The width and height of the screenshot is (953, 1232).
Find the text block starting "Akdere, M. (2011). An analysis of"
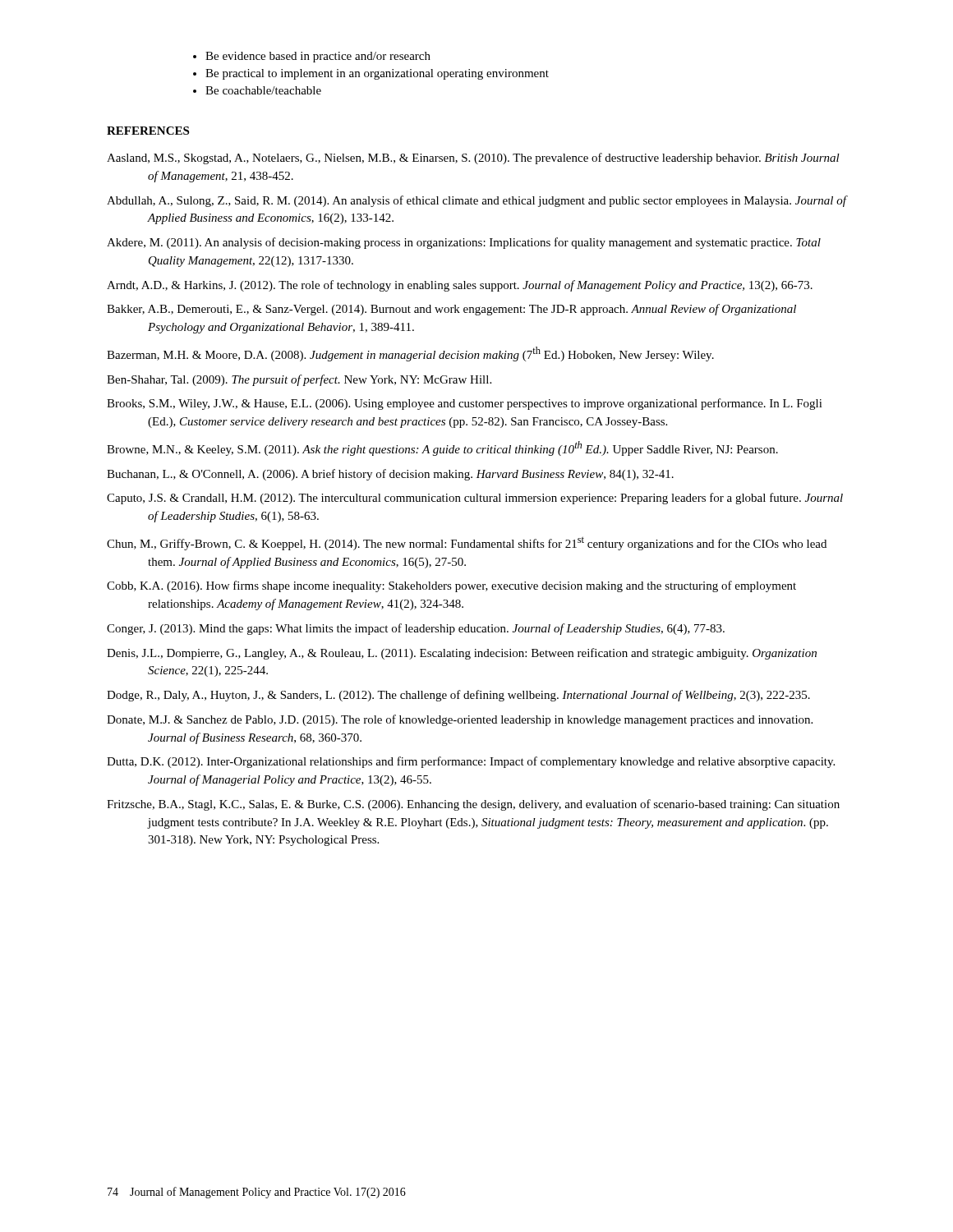point(464,251)
